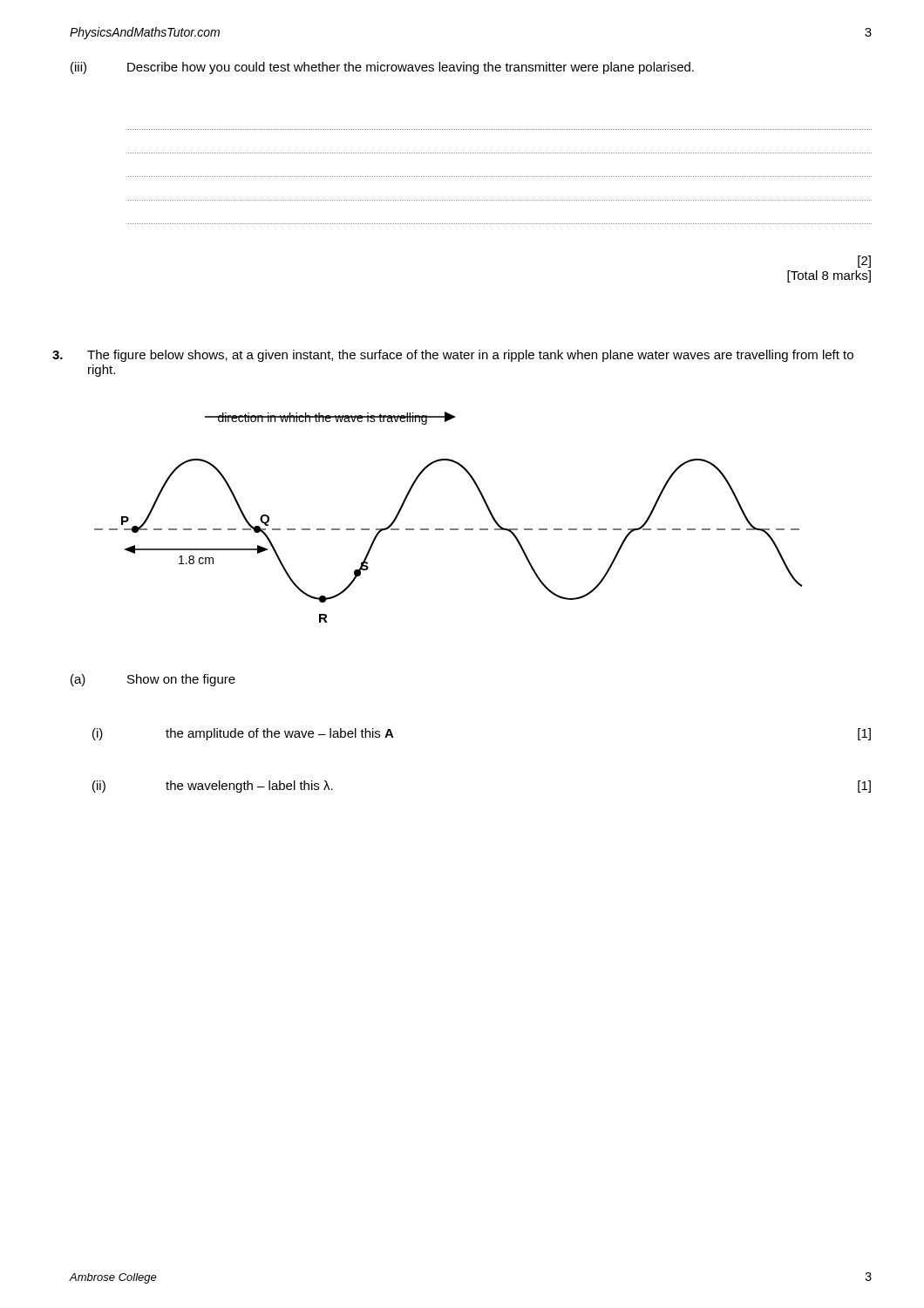
Task: Where does it say "[2][Total 8 marks]"?
Action: [x=829, y=268]
